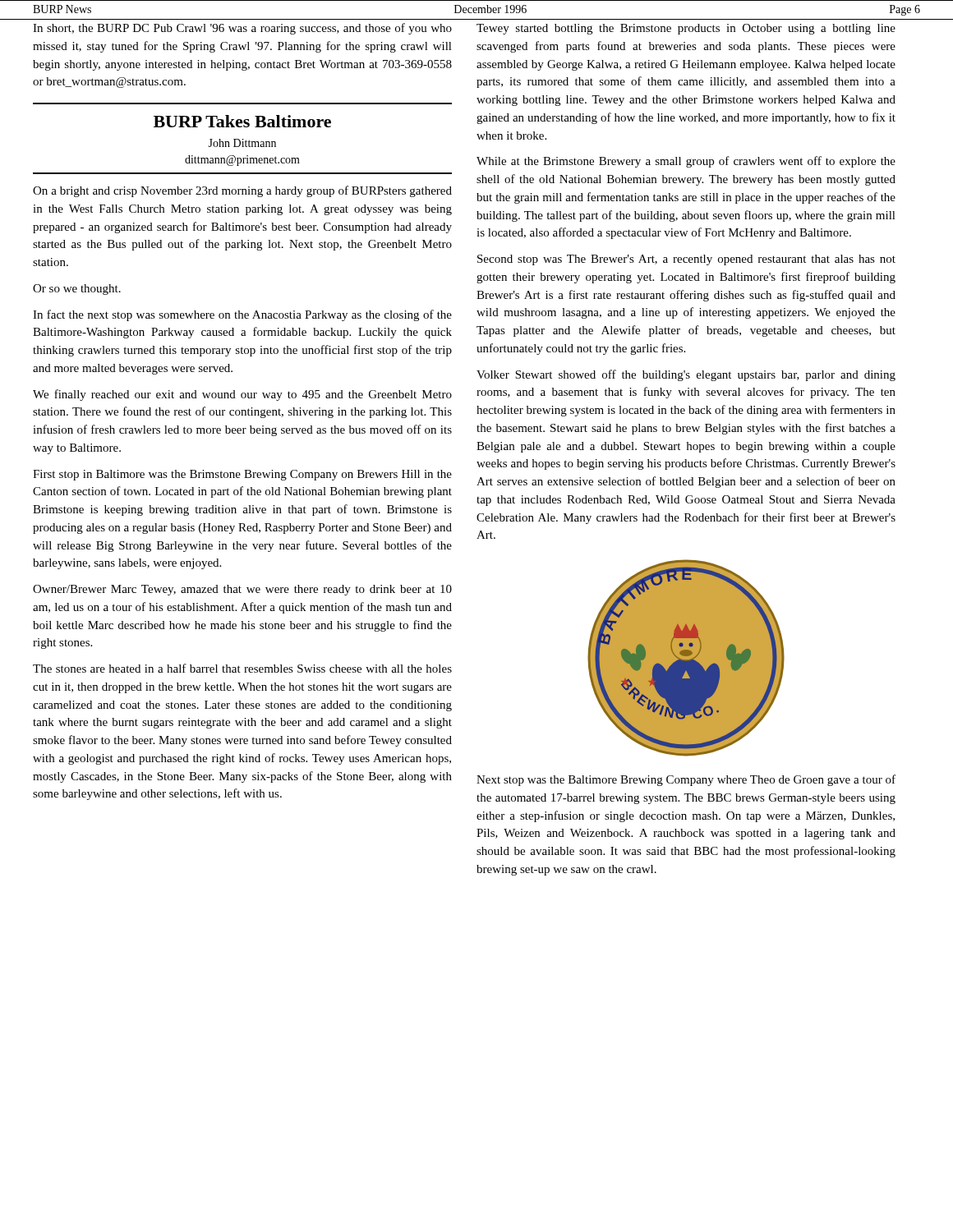
Task: Where is the passage that starts "Volker Stewart showed off"?
Action: [686, 454]
